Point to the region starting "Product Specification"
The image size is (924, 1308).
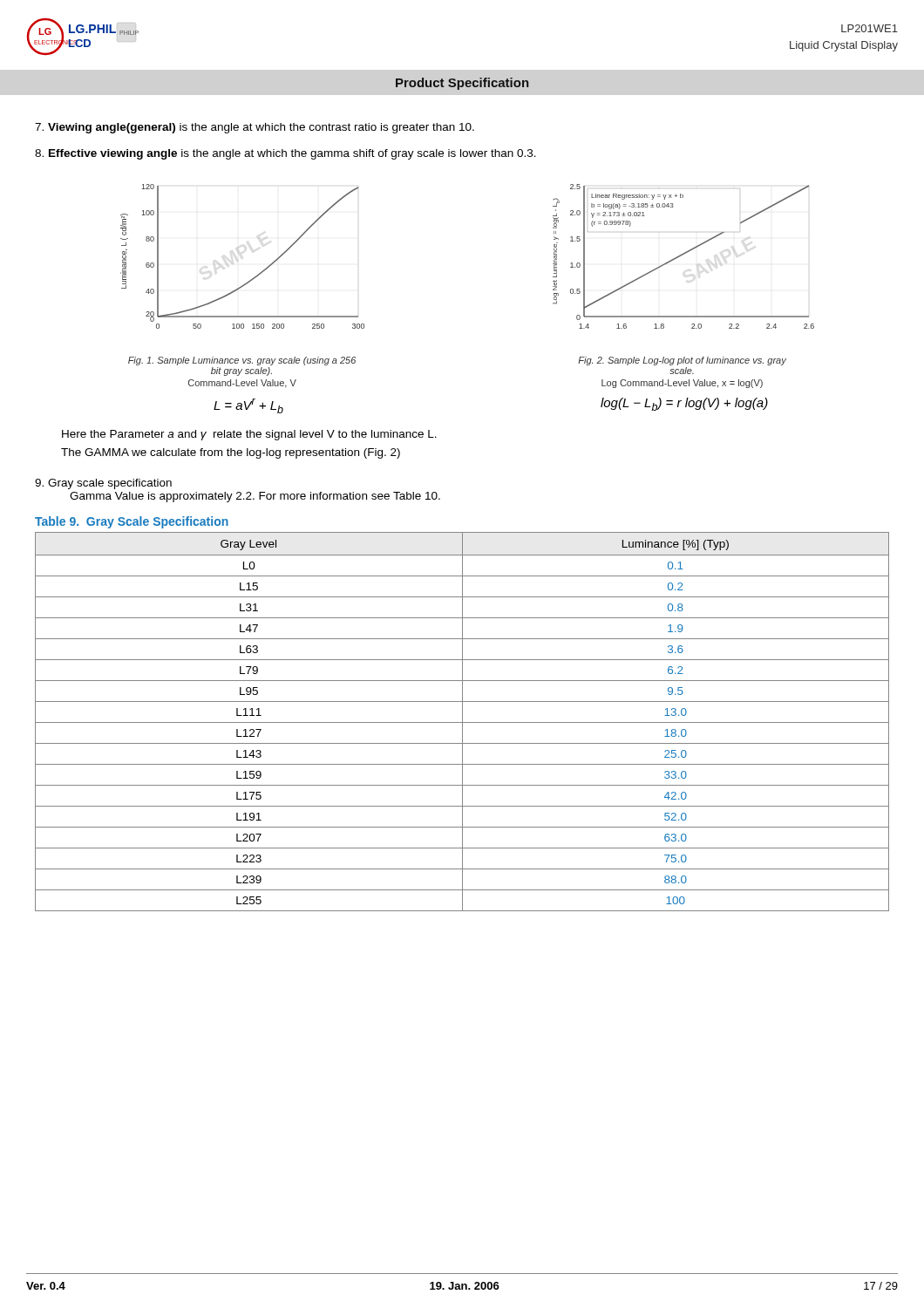462,82
